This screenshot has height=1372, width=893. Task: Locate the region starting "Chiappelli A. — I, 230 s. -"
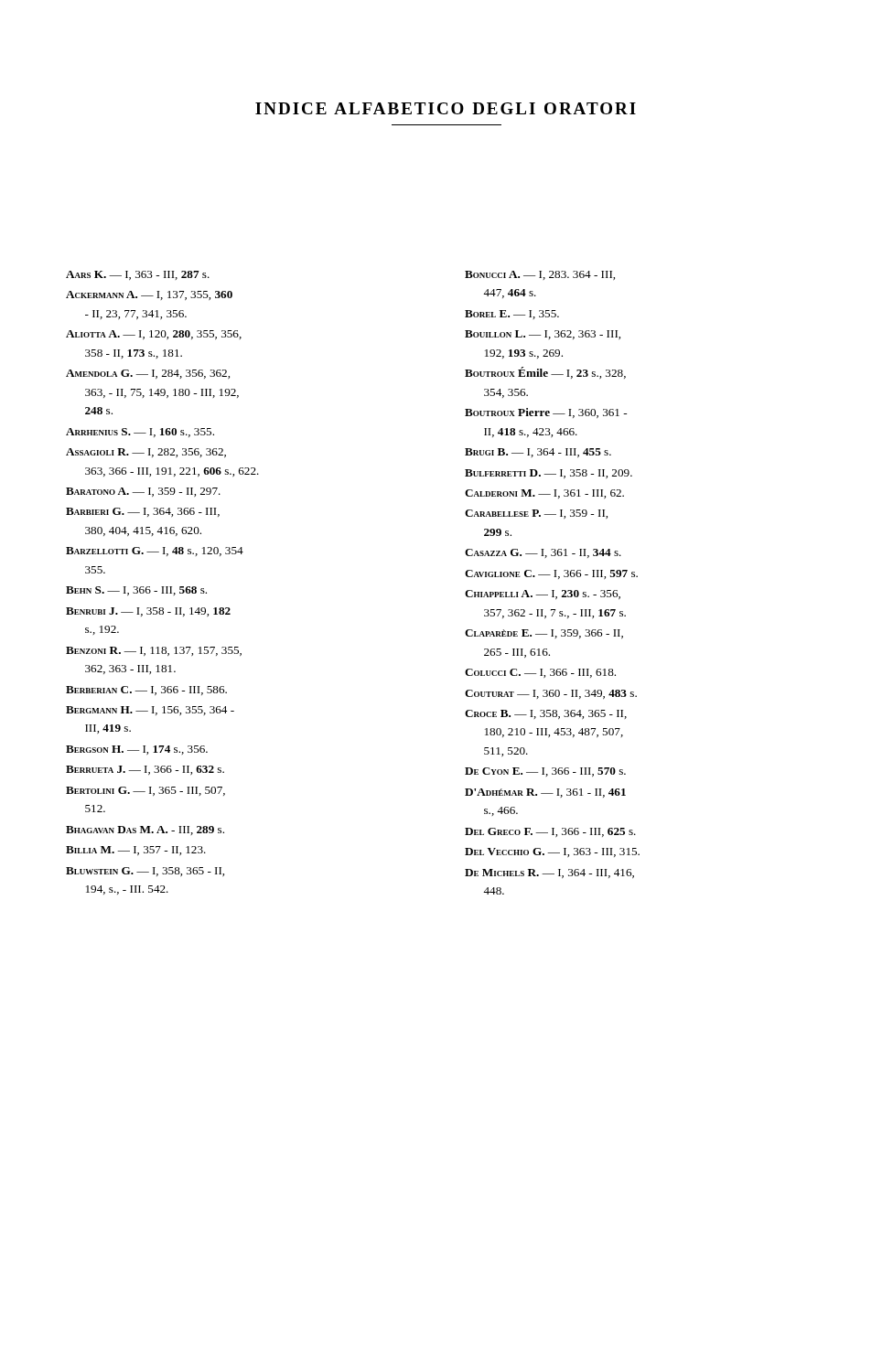[543, 595]
